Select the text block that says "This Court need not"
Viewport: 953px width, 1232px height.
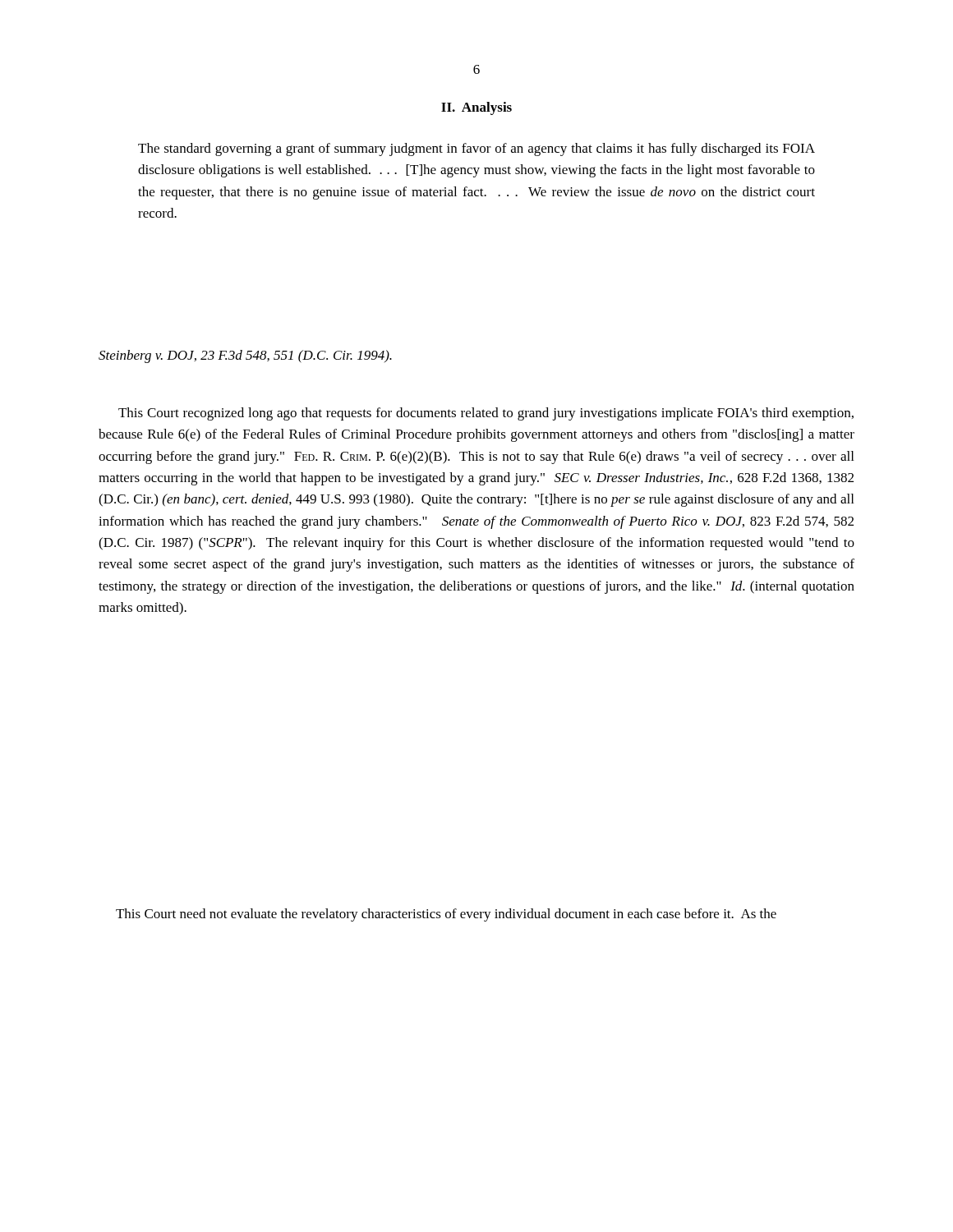pyautogui.click(x=438, y=914)
